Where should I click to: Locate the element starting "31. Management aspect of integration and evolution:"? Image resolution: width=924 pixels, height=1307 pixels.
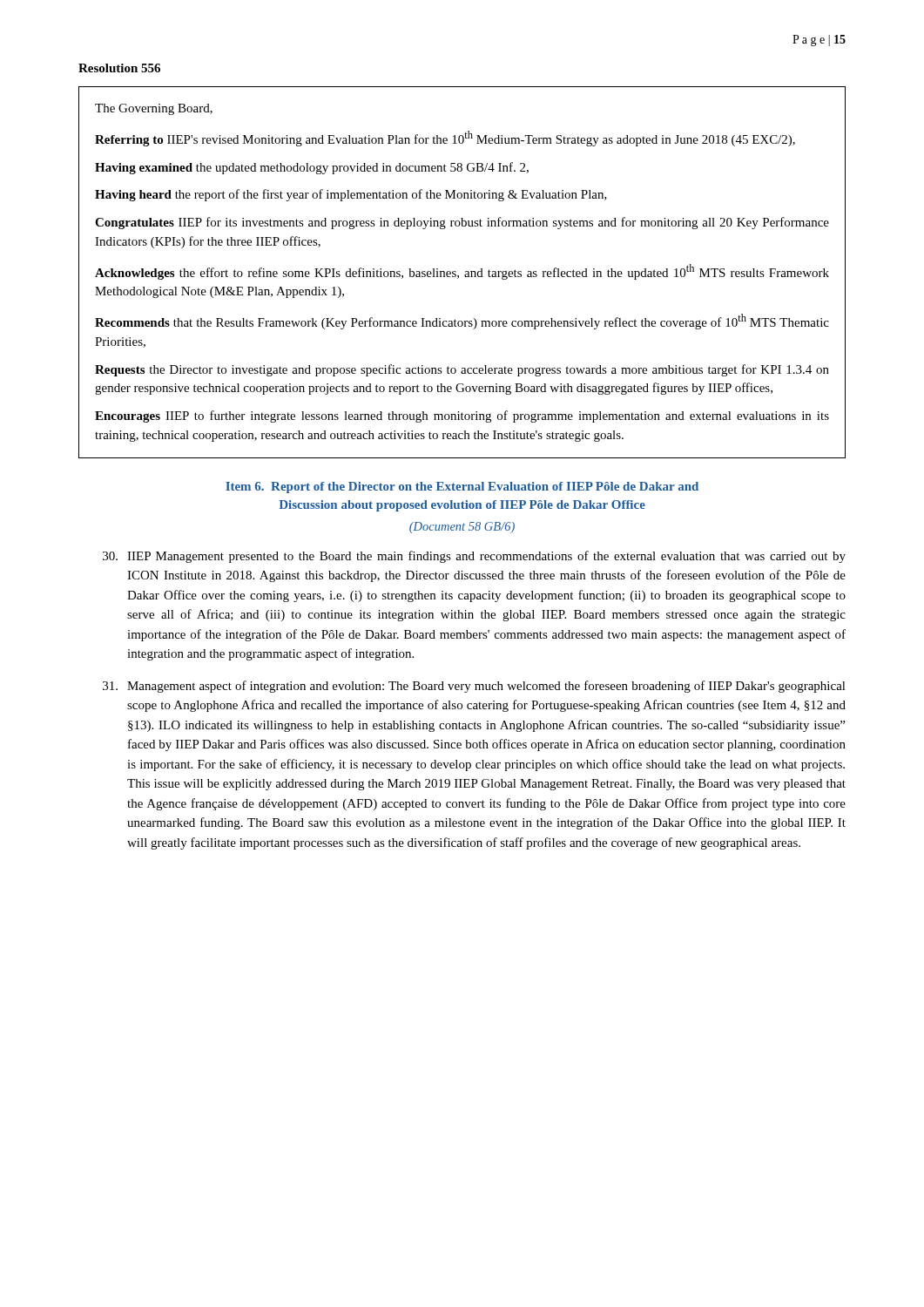pyautogui.click(x=462, y=764)
